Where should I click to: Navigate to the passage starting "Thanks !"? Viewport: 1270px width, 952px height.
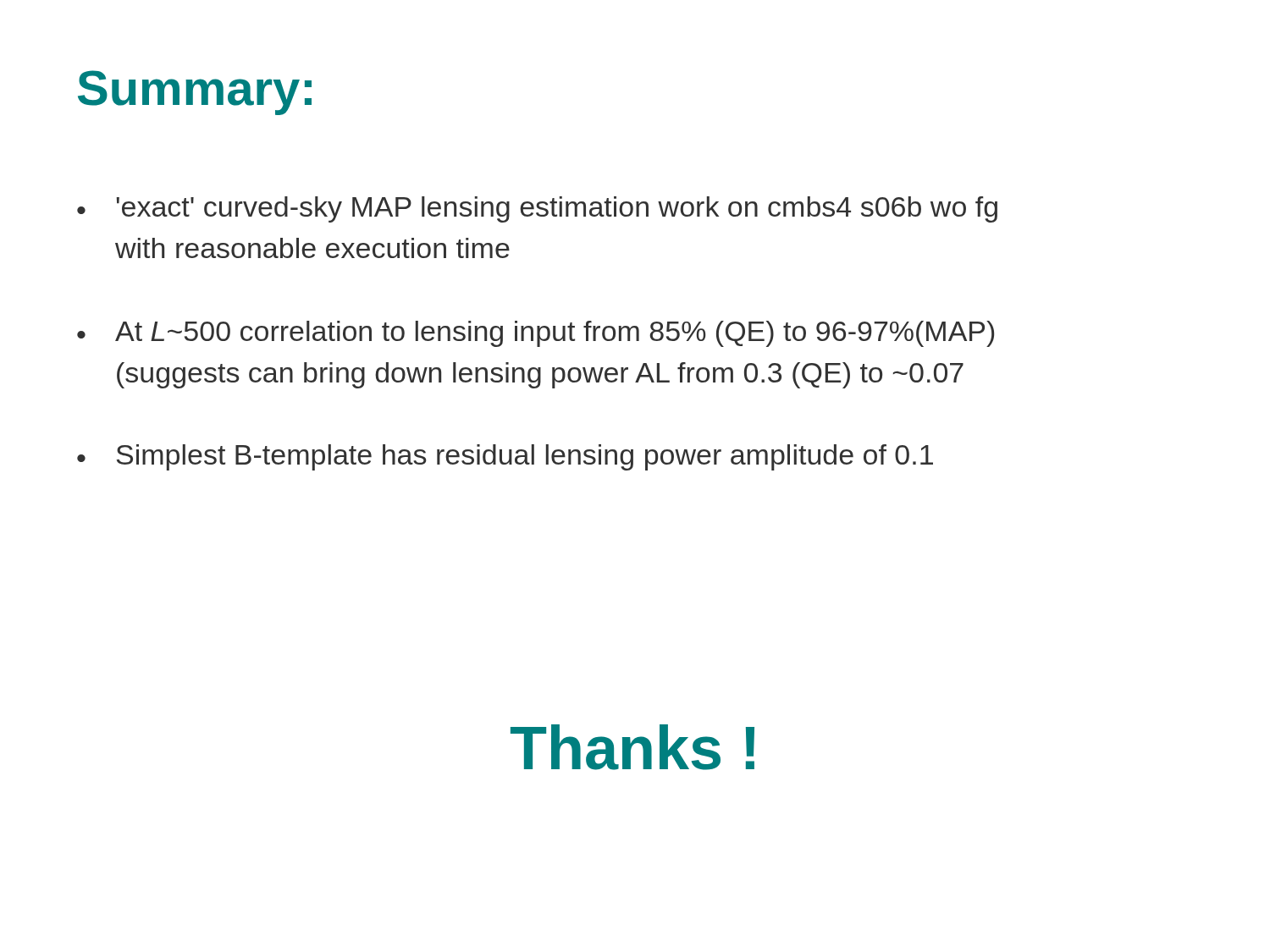[635, 748]
